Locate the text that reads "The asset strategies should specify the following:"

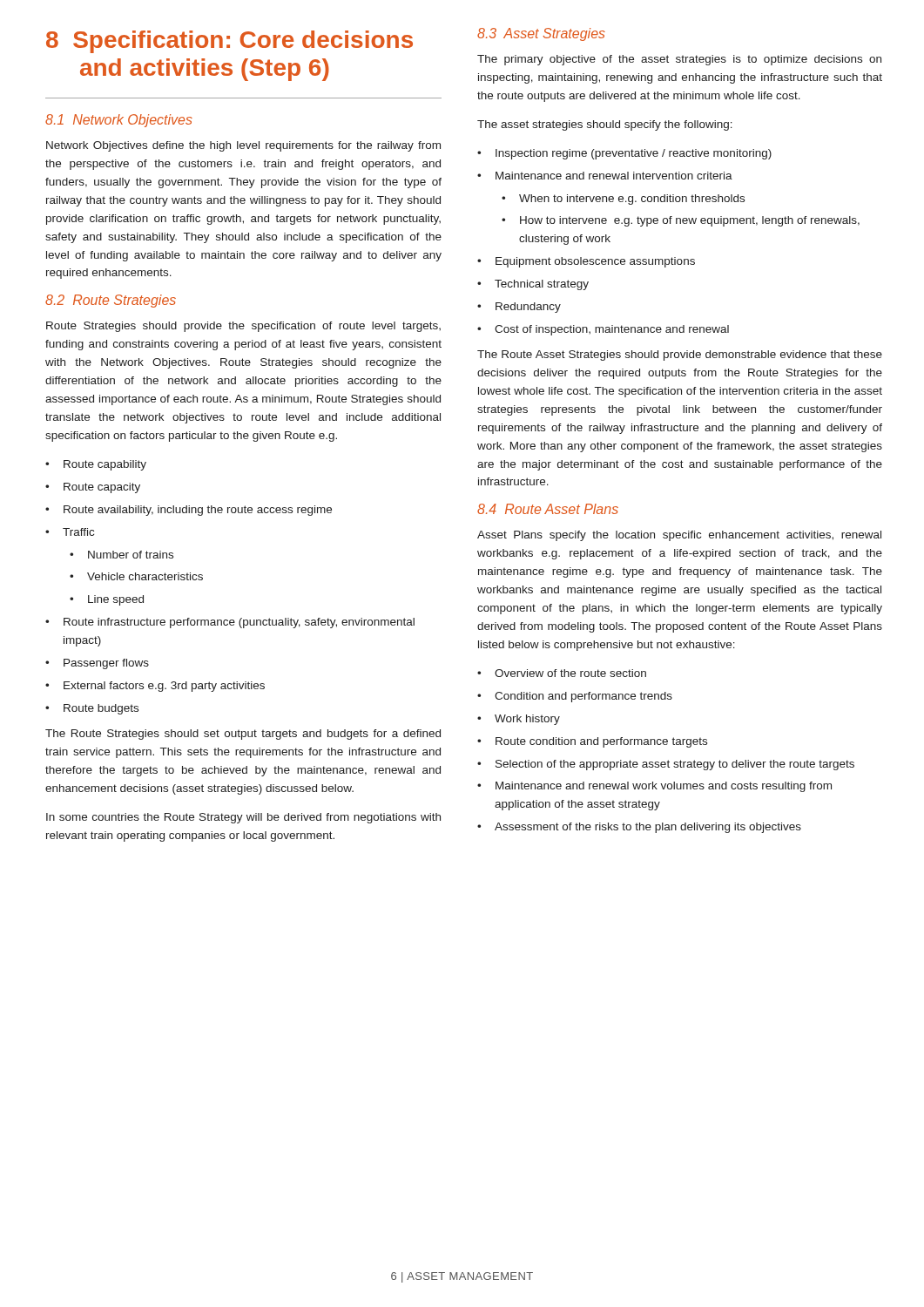680,125
